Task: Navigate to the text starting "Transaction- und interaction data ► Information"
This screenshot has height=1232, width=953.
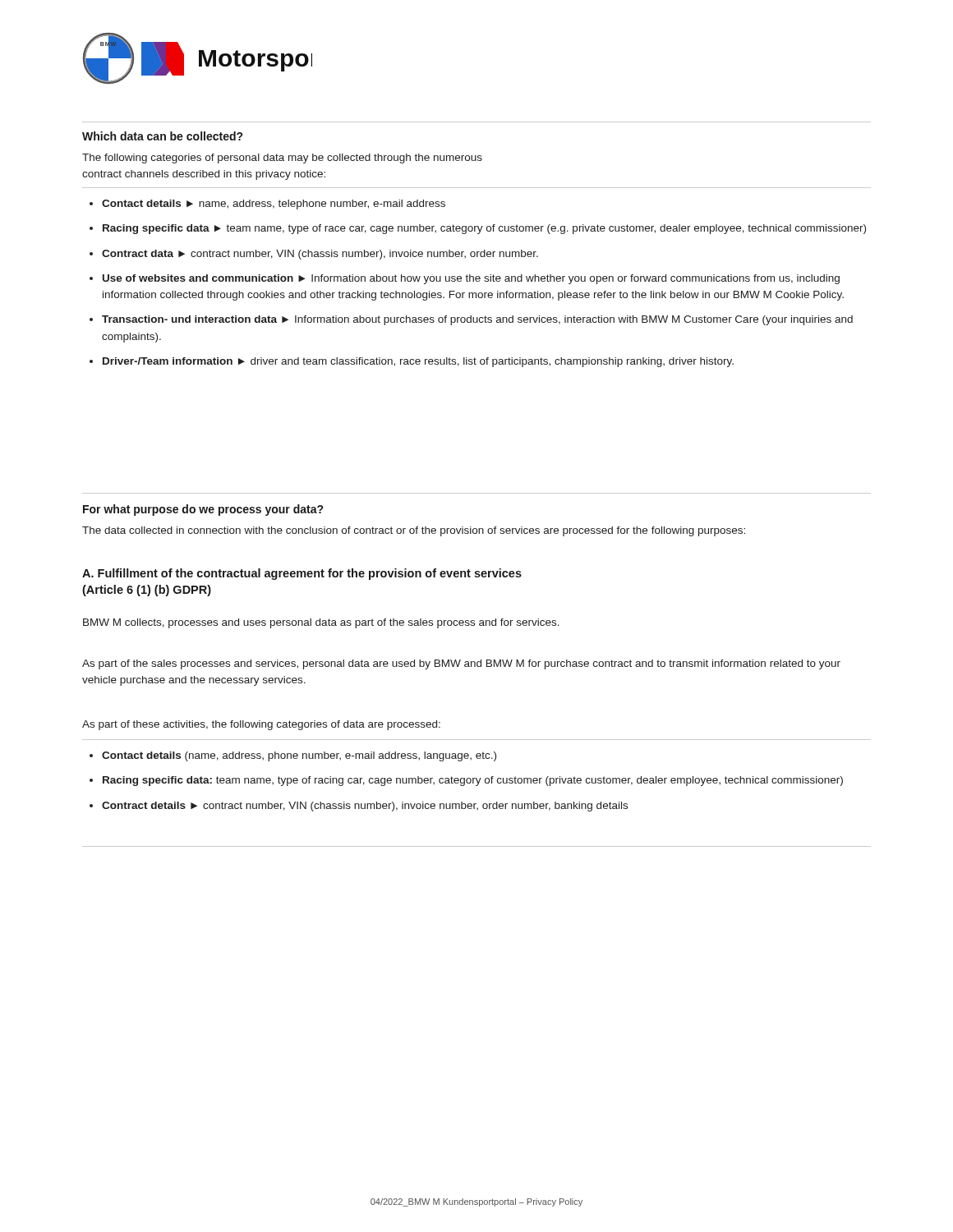Action: click(478, 328)
